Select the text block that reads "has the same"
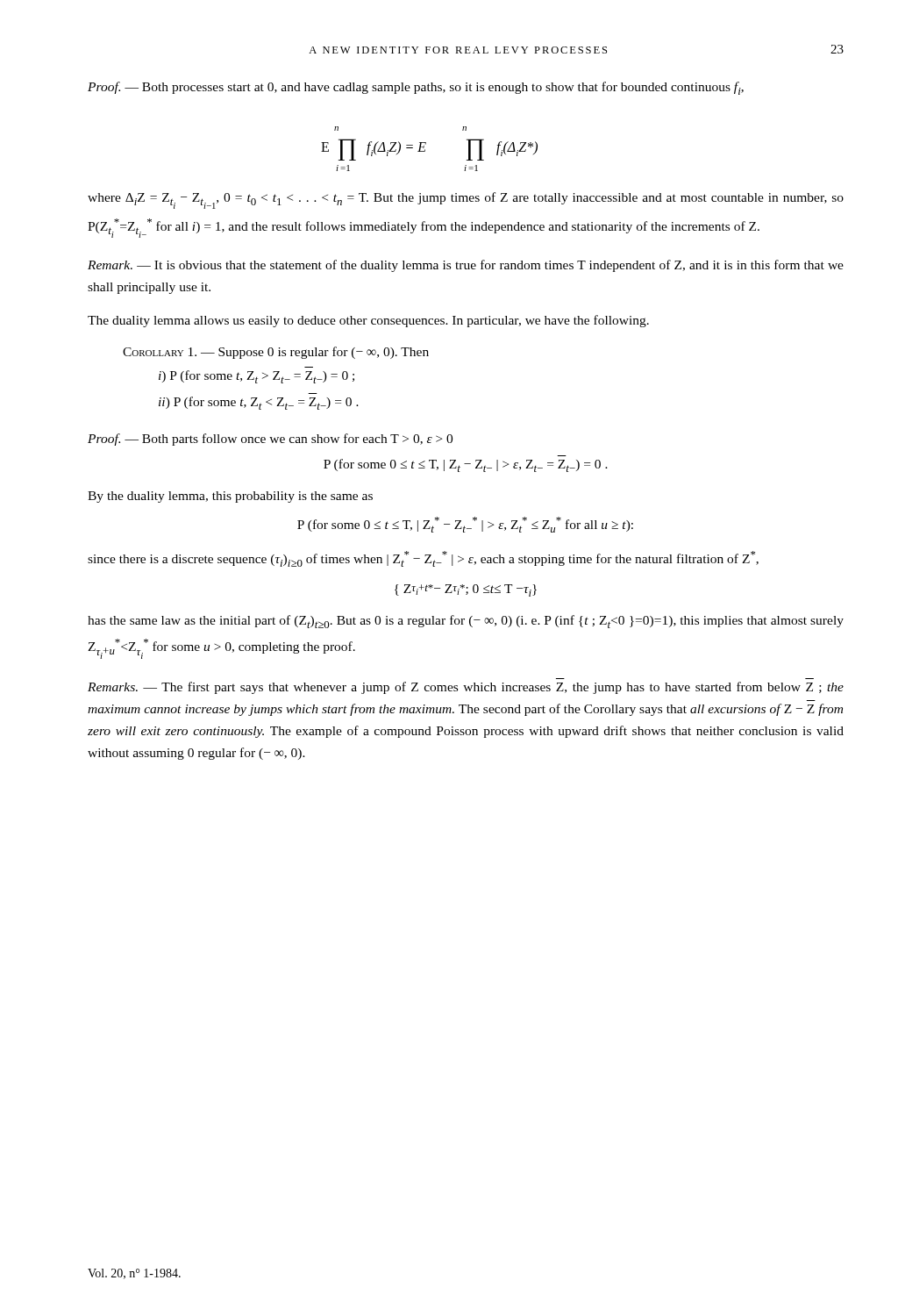This screenshot has height=1316, width=905. (x=466, y=636)
